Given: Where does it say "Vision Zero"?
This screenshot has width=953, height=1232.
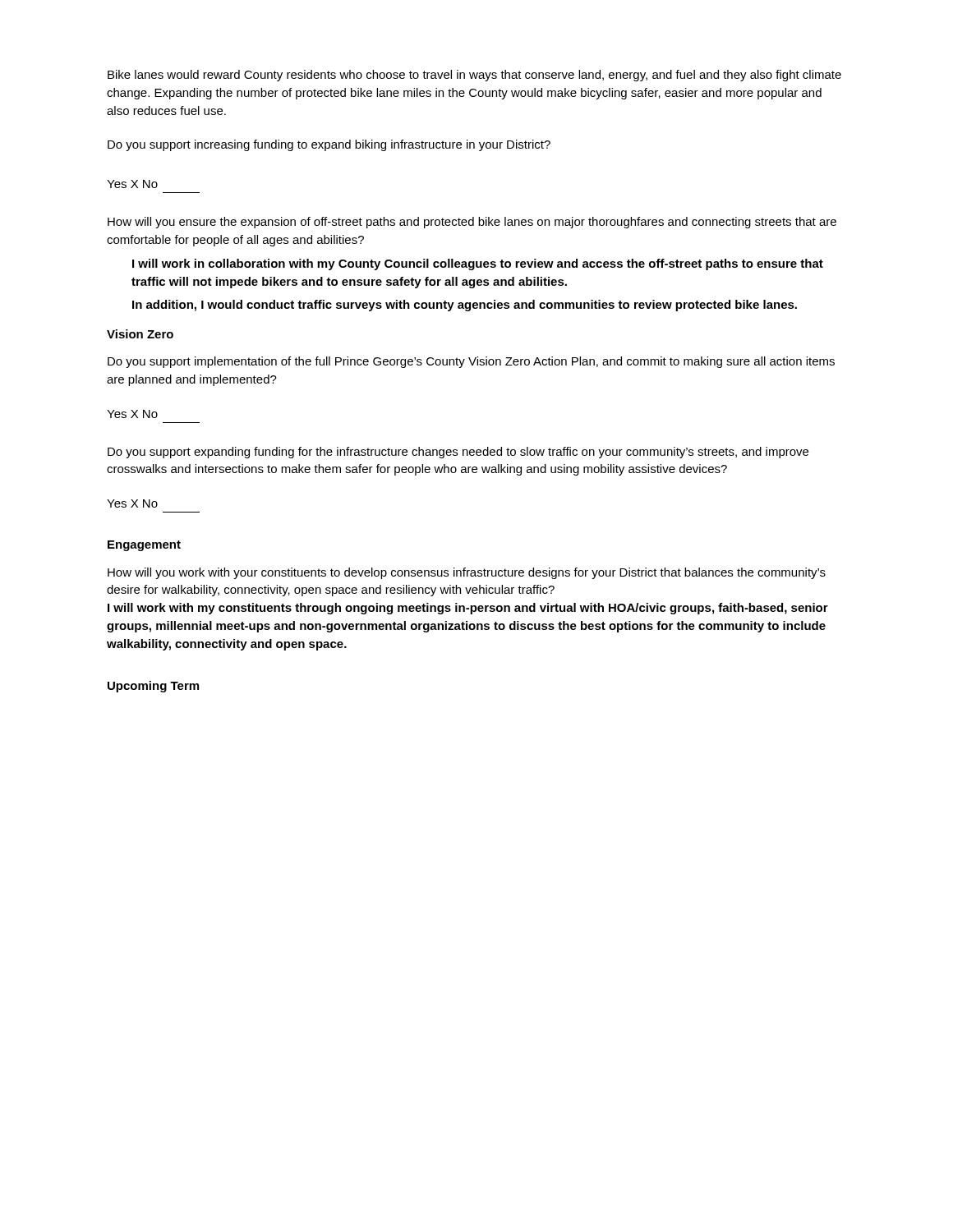Looking at the screenshot, I should point(140,333).
